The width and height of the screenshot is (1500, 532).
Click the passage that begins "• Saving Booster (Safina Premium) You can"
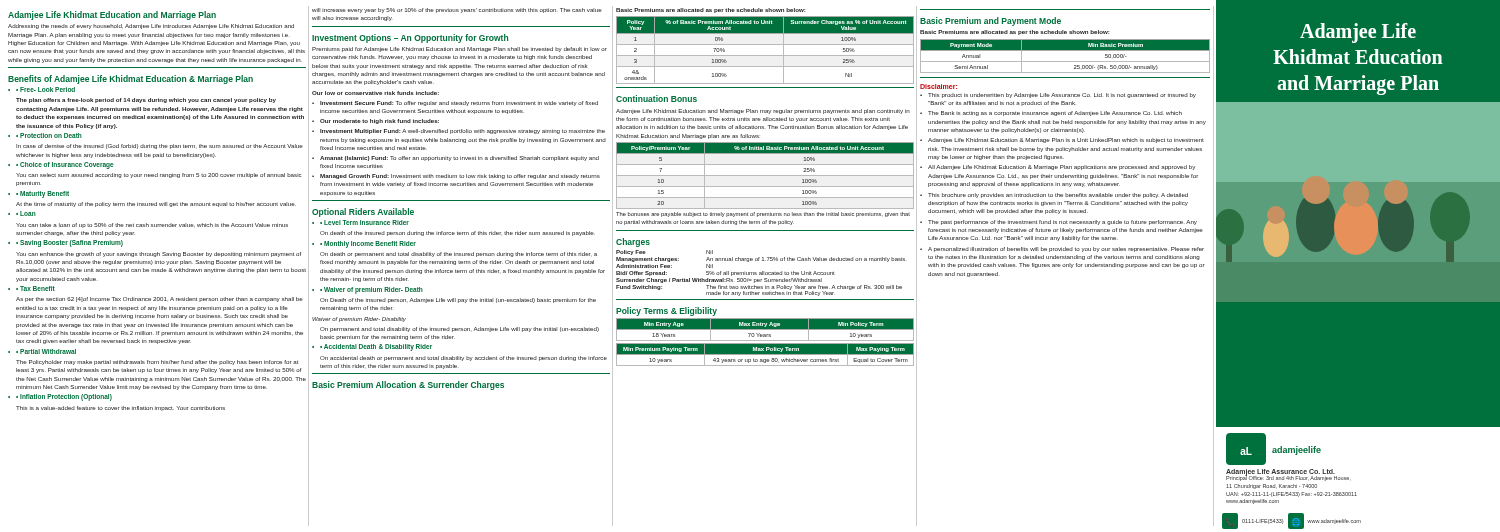click(x=157, y=261)
